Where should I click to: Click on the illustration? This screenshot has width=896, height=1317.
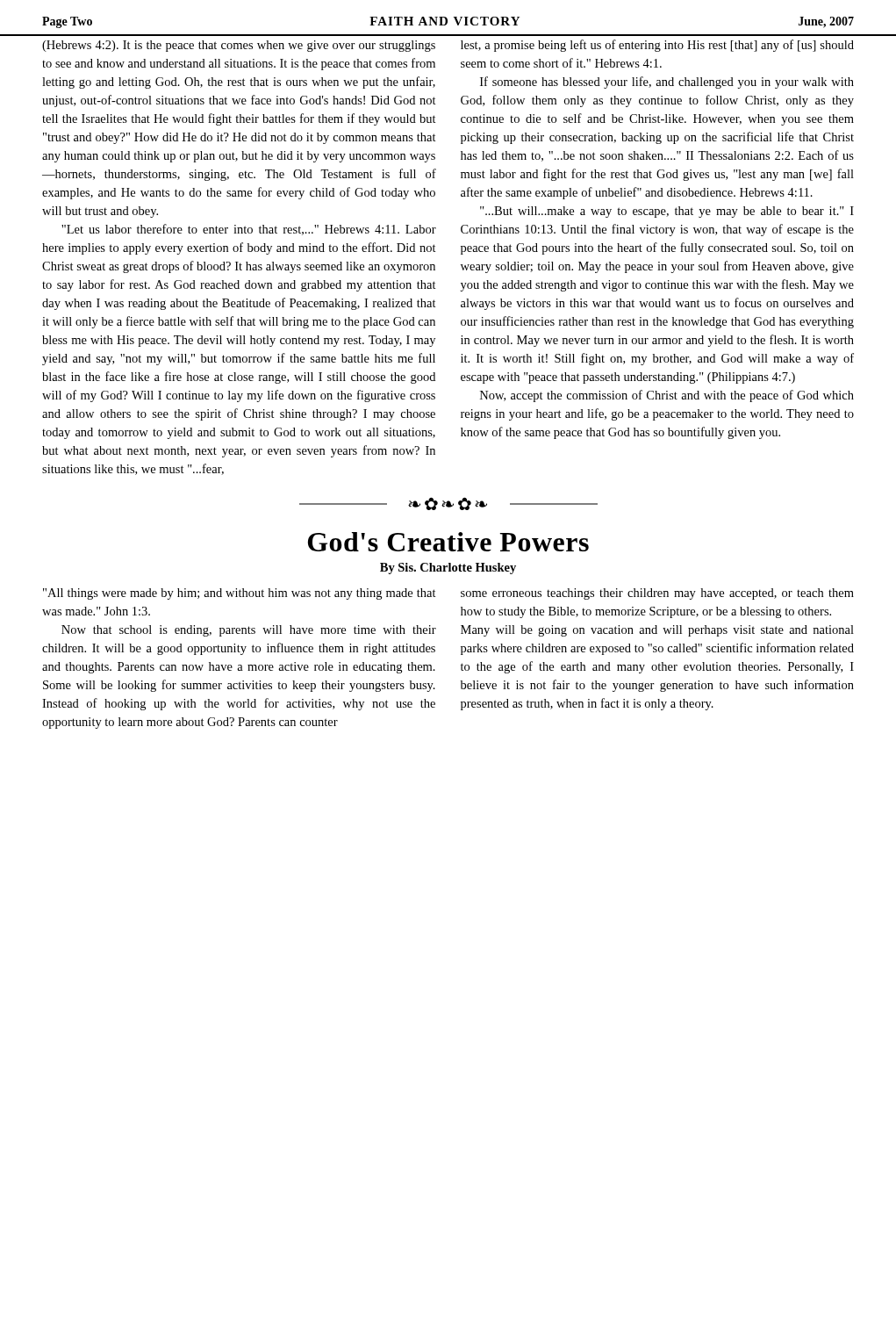[448, 507]
